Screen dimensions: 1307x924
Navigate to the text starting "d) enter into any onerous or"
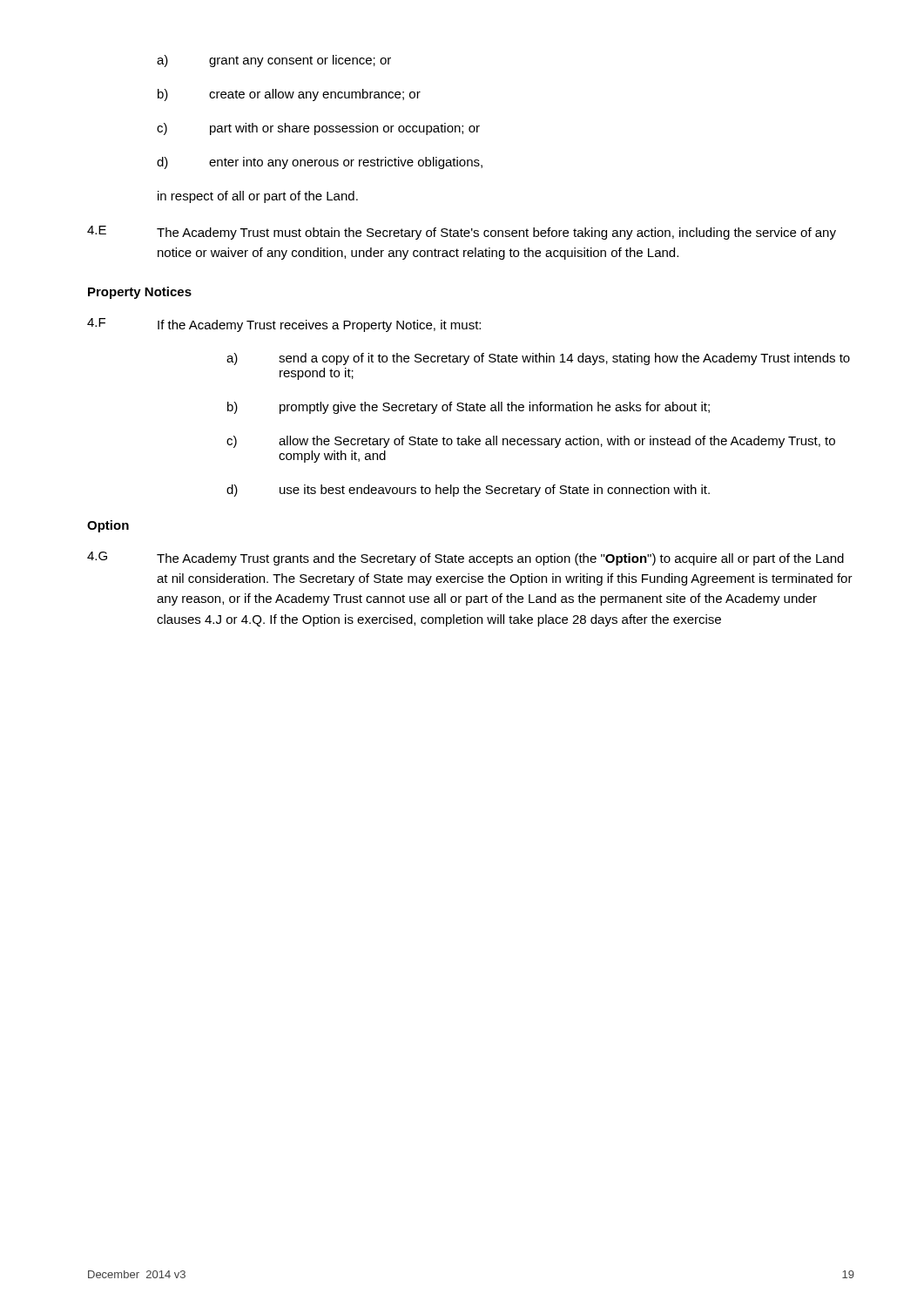pos(320,163)
